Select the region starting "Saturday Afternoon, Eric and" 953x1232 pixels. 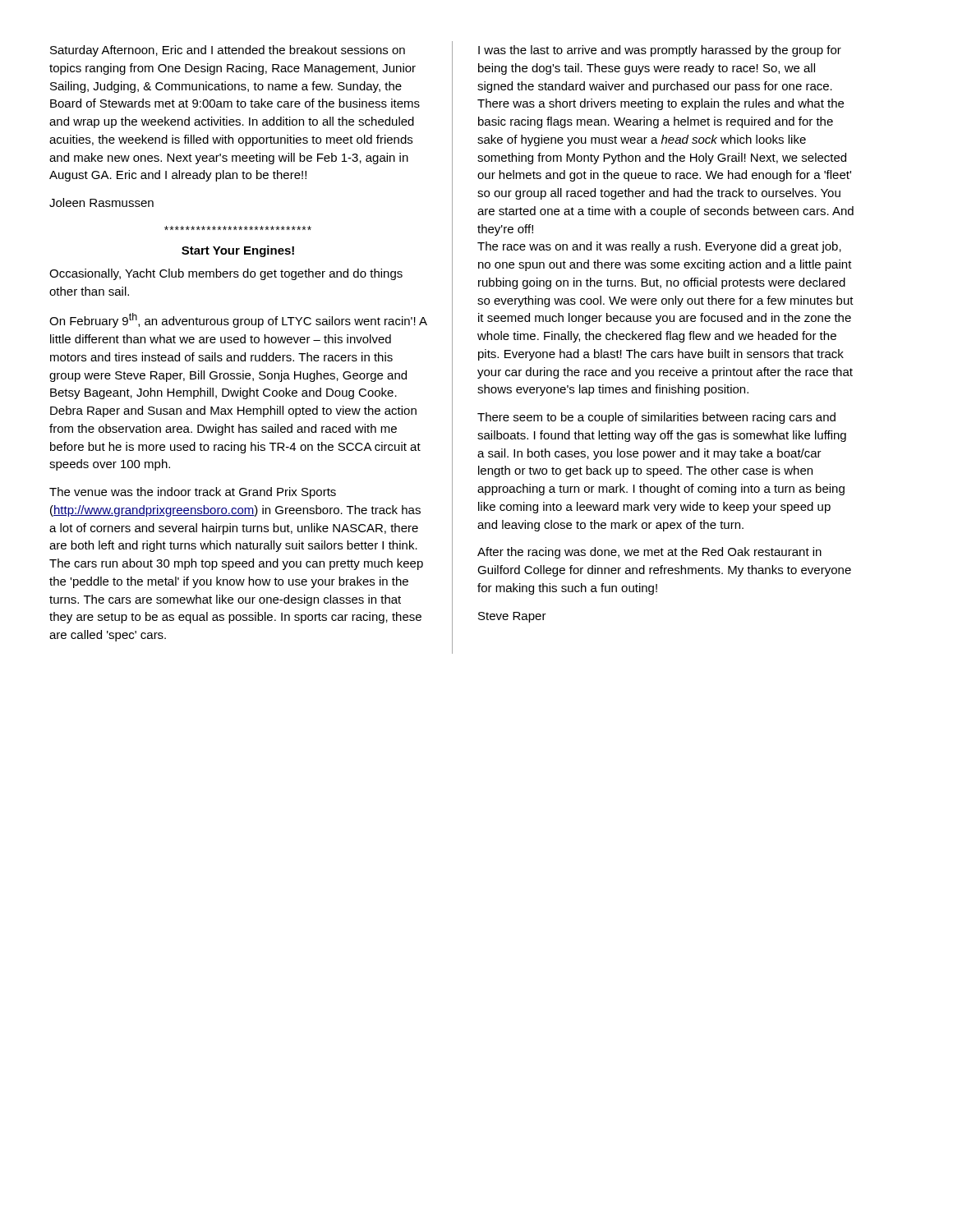238,112
